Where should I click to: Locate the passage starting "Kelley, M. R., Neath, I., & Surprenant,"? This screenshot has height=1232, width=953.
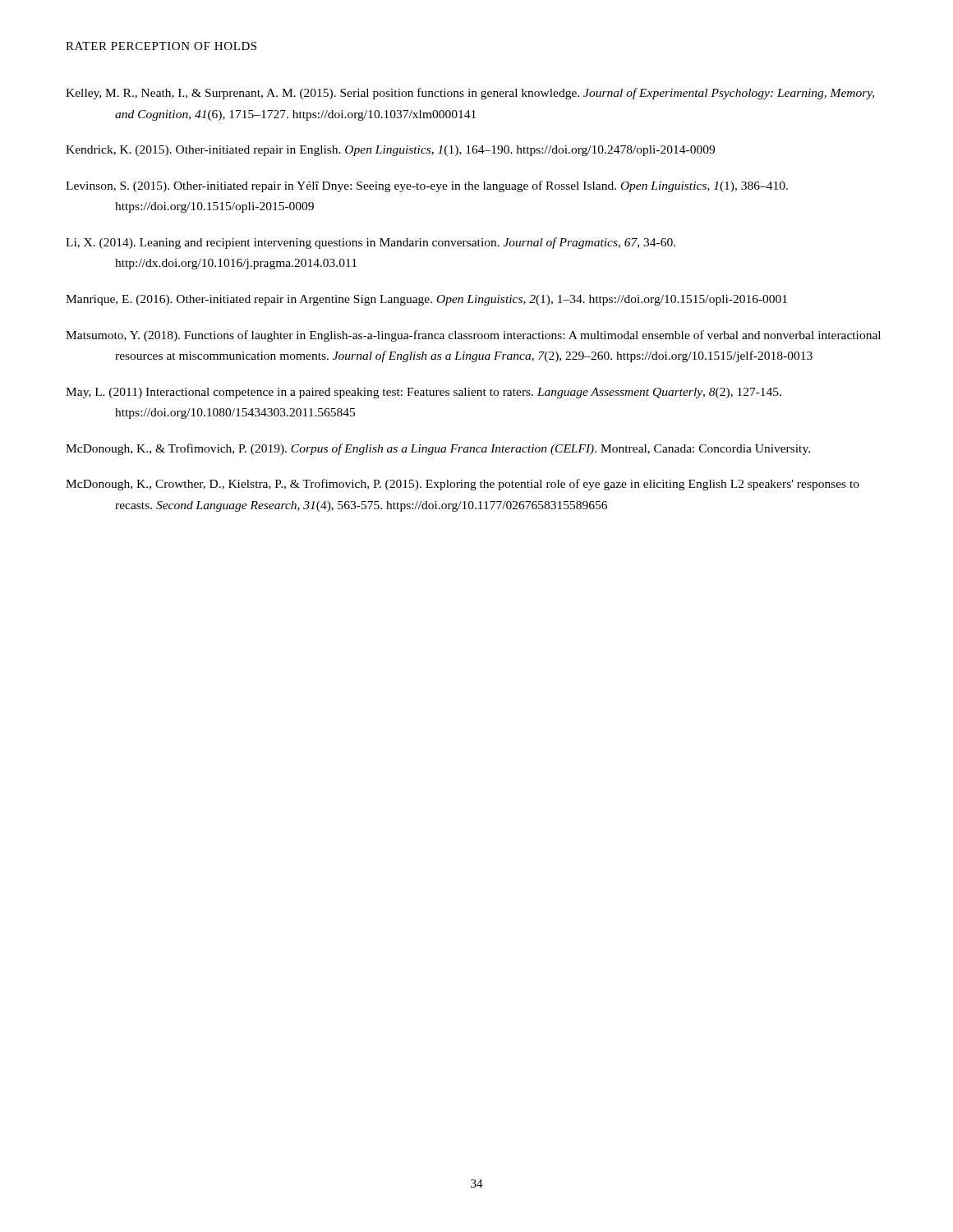476,103
